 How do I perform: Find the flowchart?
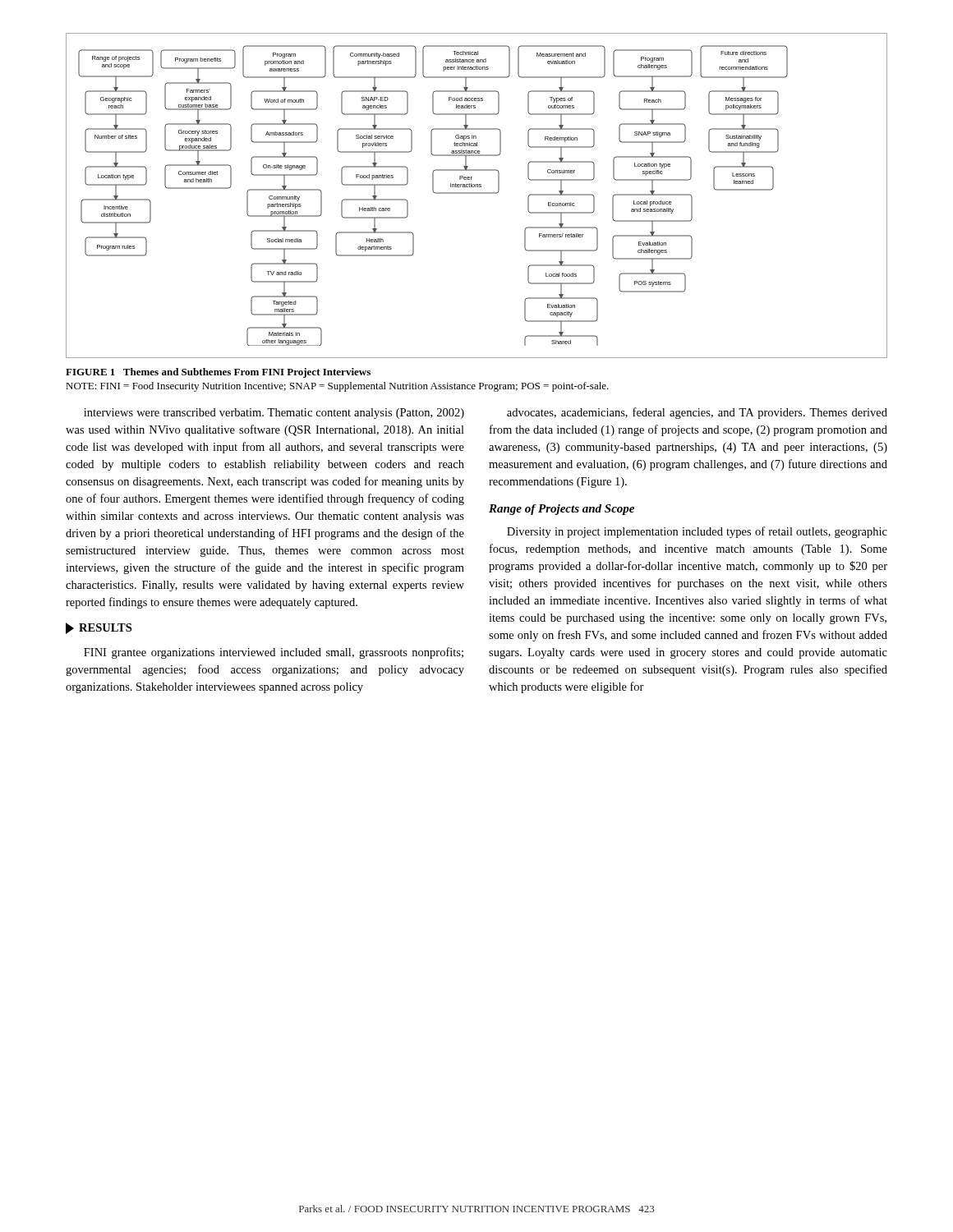[476, 196]
